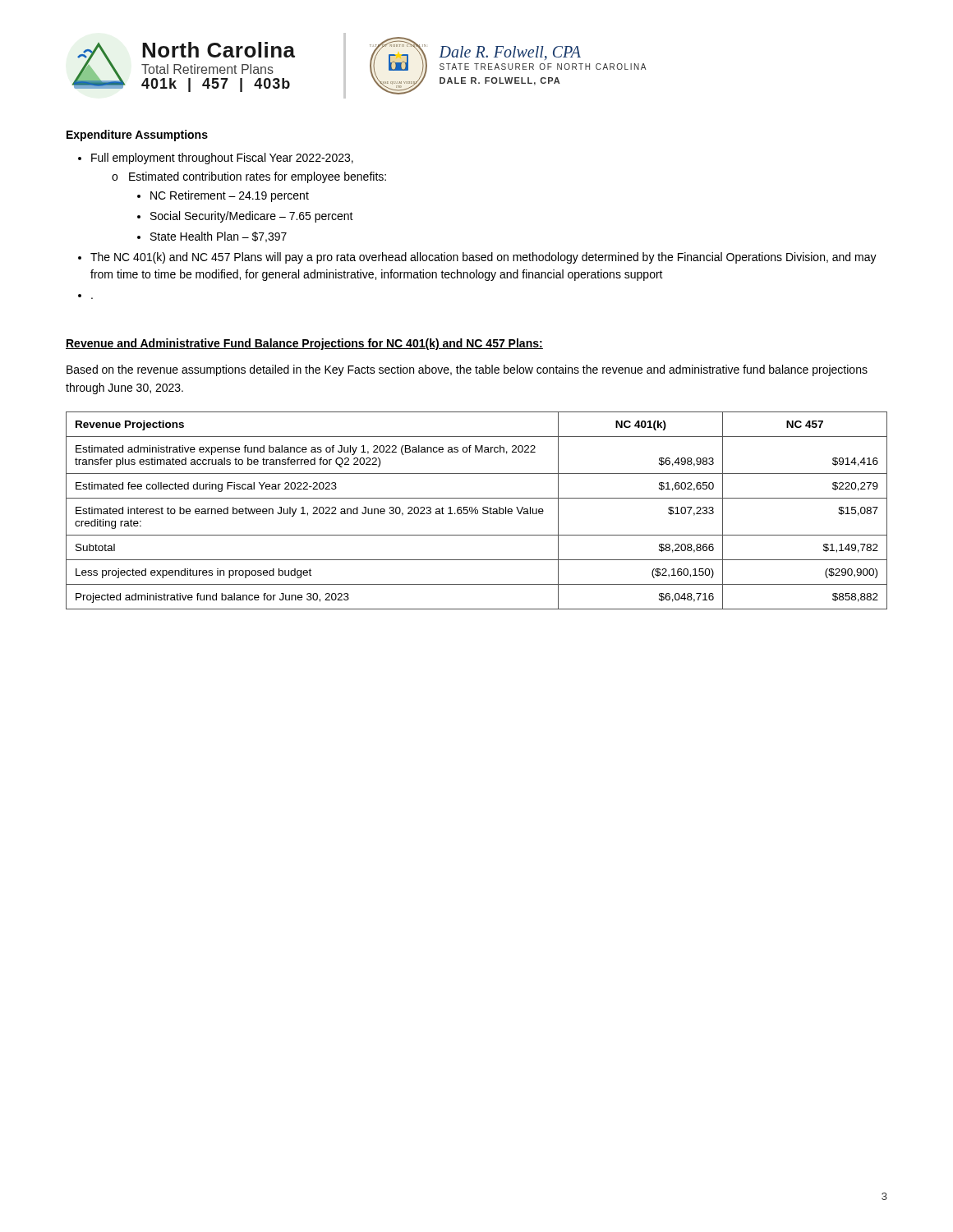Image resolution: width=953 pixels, height=1232 pixels.
Task: Click where it says "Expenditure Assumptions"
Action: 137,135
